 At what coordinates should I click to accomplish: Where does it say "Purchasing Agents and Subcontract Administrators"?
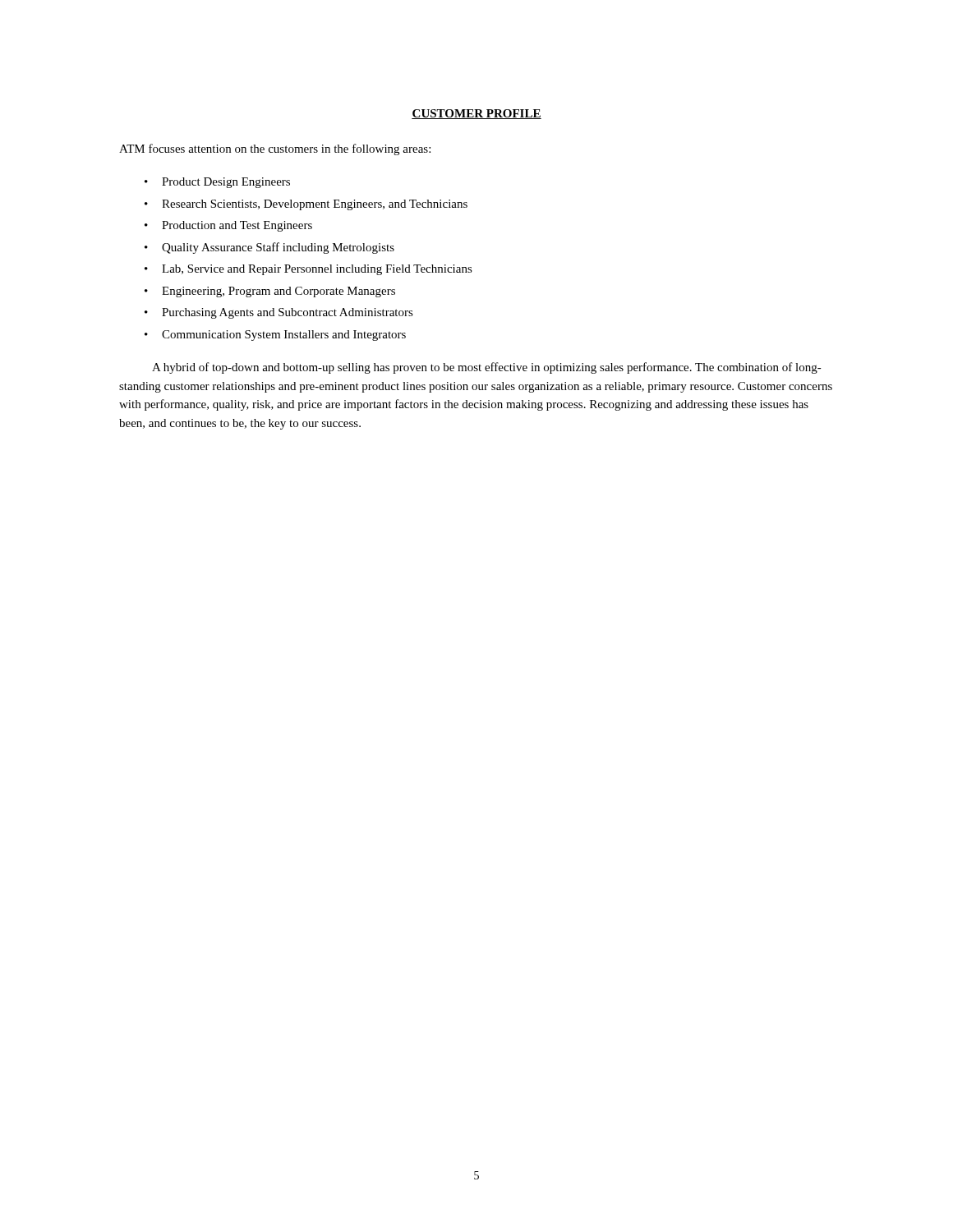click(287, 312)
